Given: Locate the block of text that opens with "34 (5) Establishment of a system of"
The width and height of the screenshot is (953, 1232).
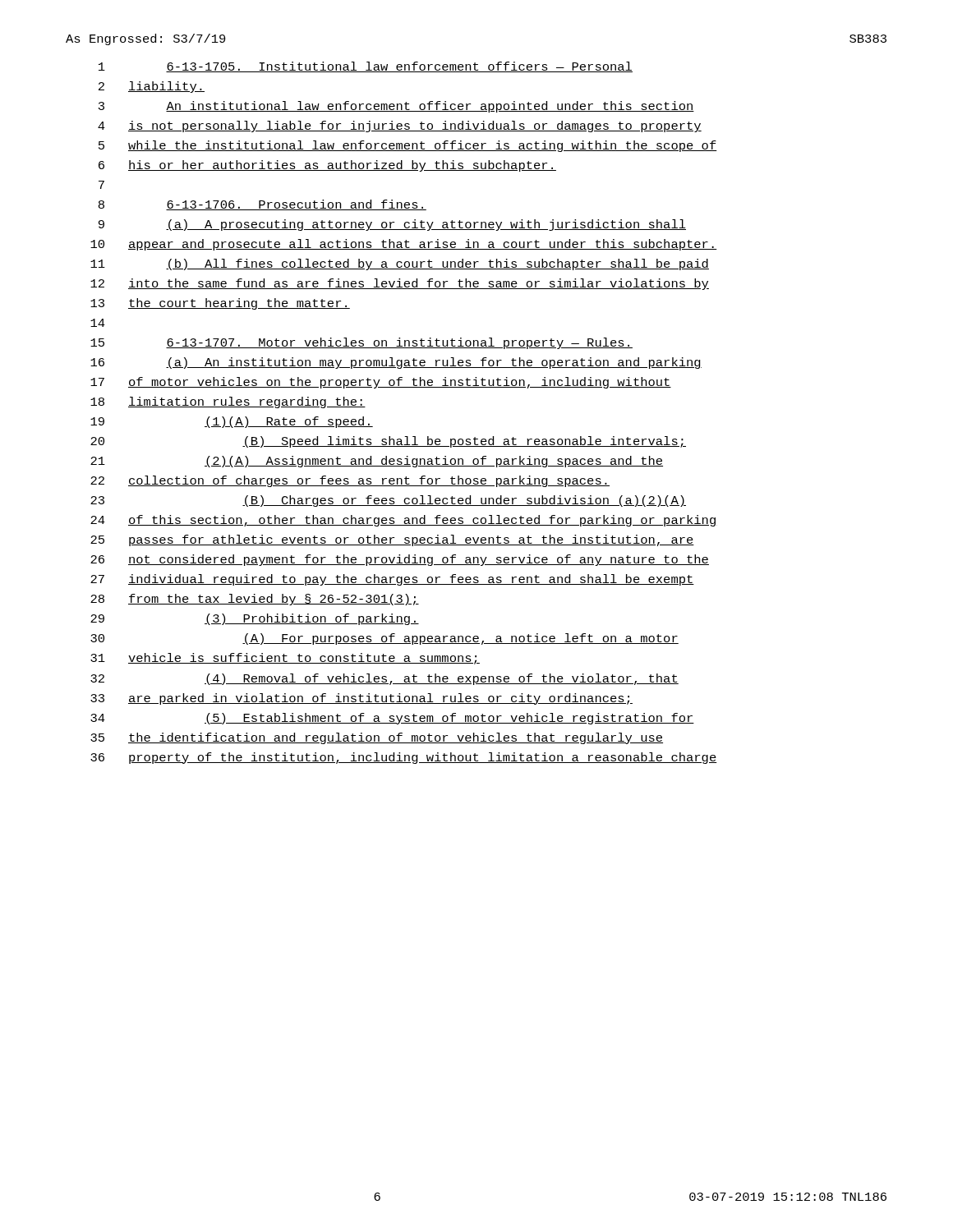Looking at the screenshot, I should click(476, 718).
